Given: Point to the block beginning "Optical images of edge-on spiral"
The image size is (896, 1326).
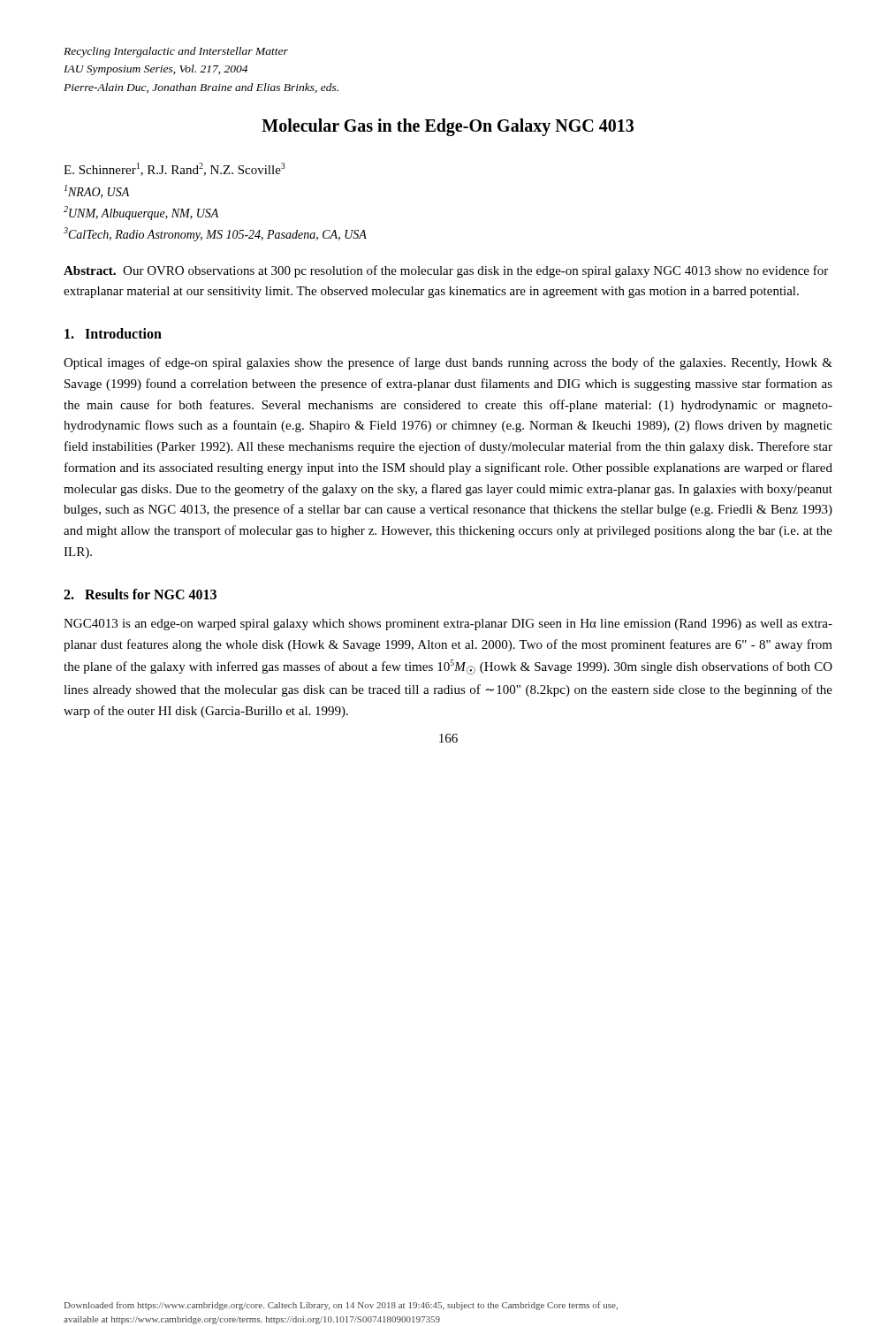Looking at the screenshot, I should click(x=448, y=457).
